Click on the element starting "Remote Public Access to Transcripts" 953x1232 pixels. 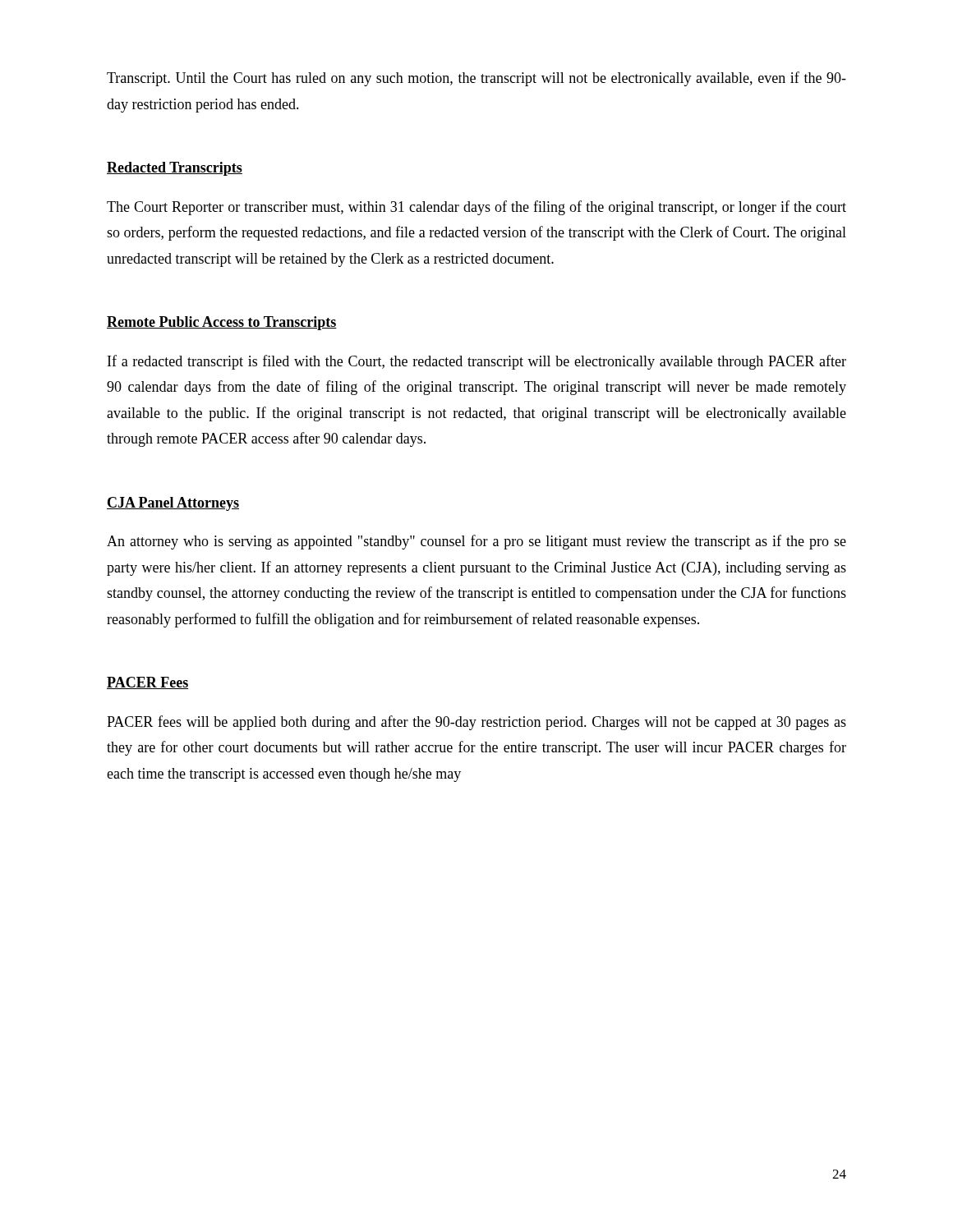(222, 322)
